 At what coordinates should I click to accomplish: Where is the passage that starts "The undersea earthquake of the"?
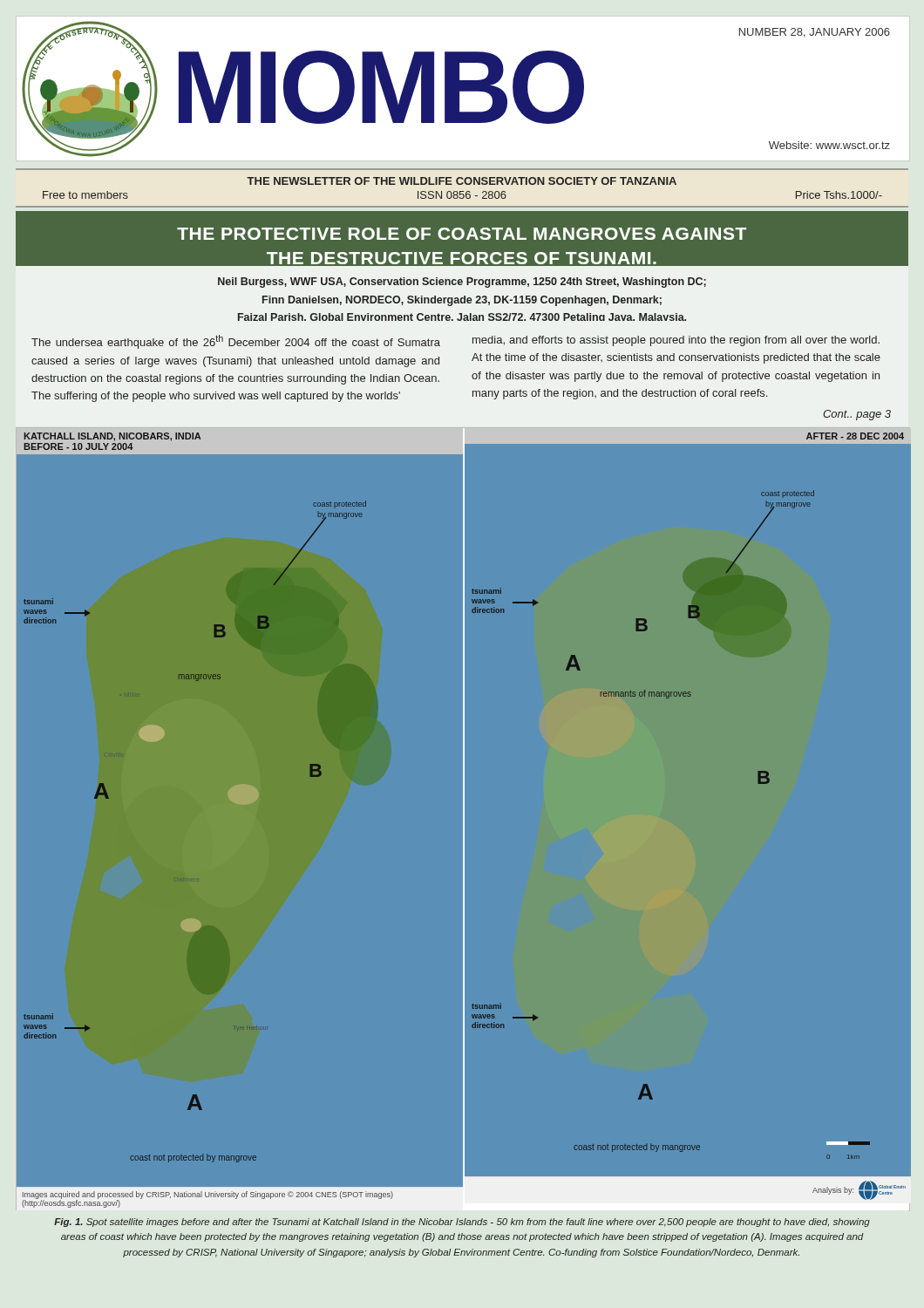click(x=236, y=368)
